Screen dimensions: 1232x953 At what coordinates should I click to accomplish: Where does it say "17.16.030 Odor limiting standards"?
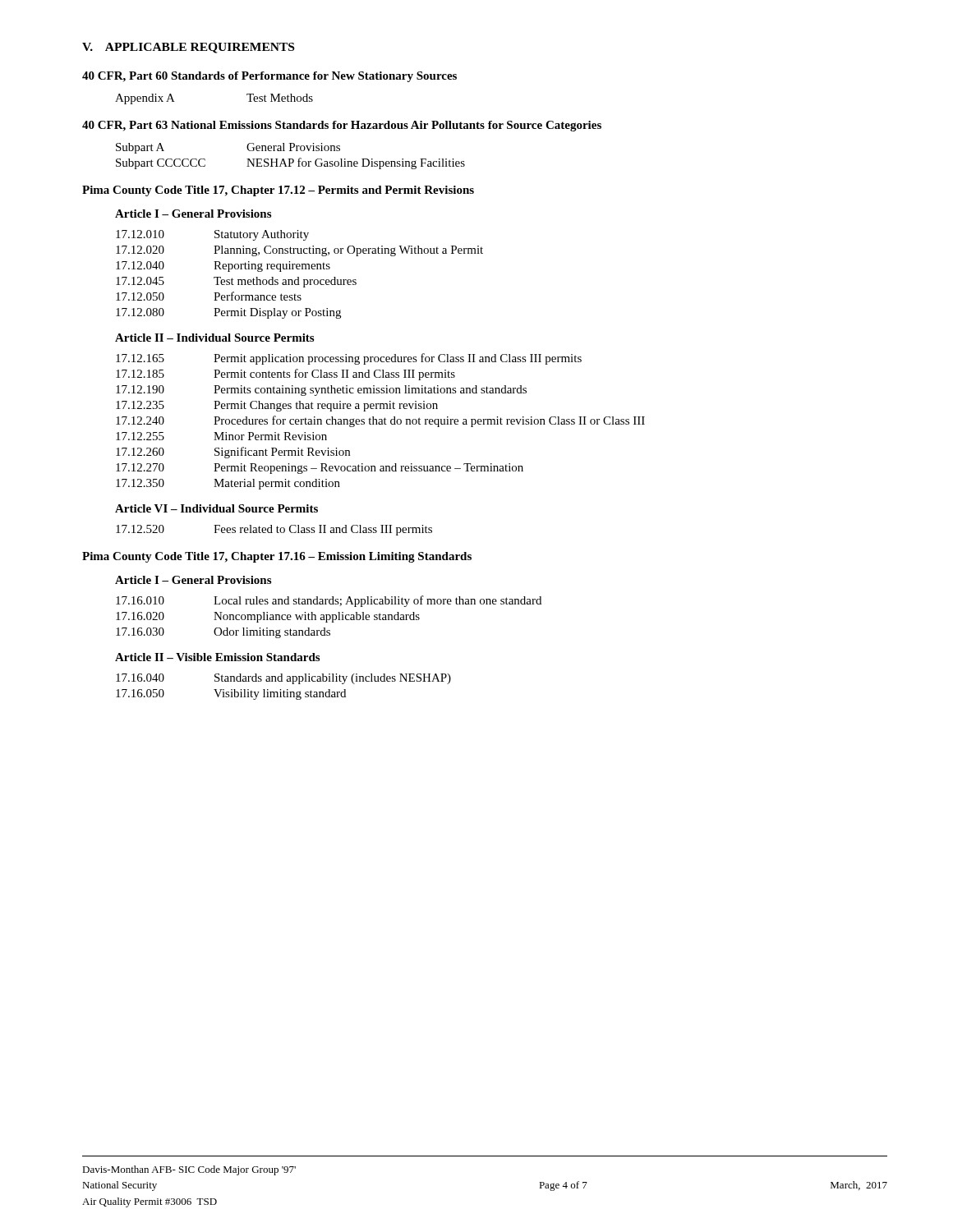[x=223, y=633]
